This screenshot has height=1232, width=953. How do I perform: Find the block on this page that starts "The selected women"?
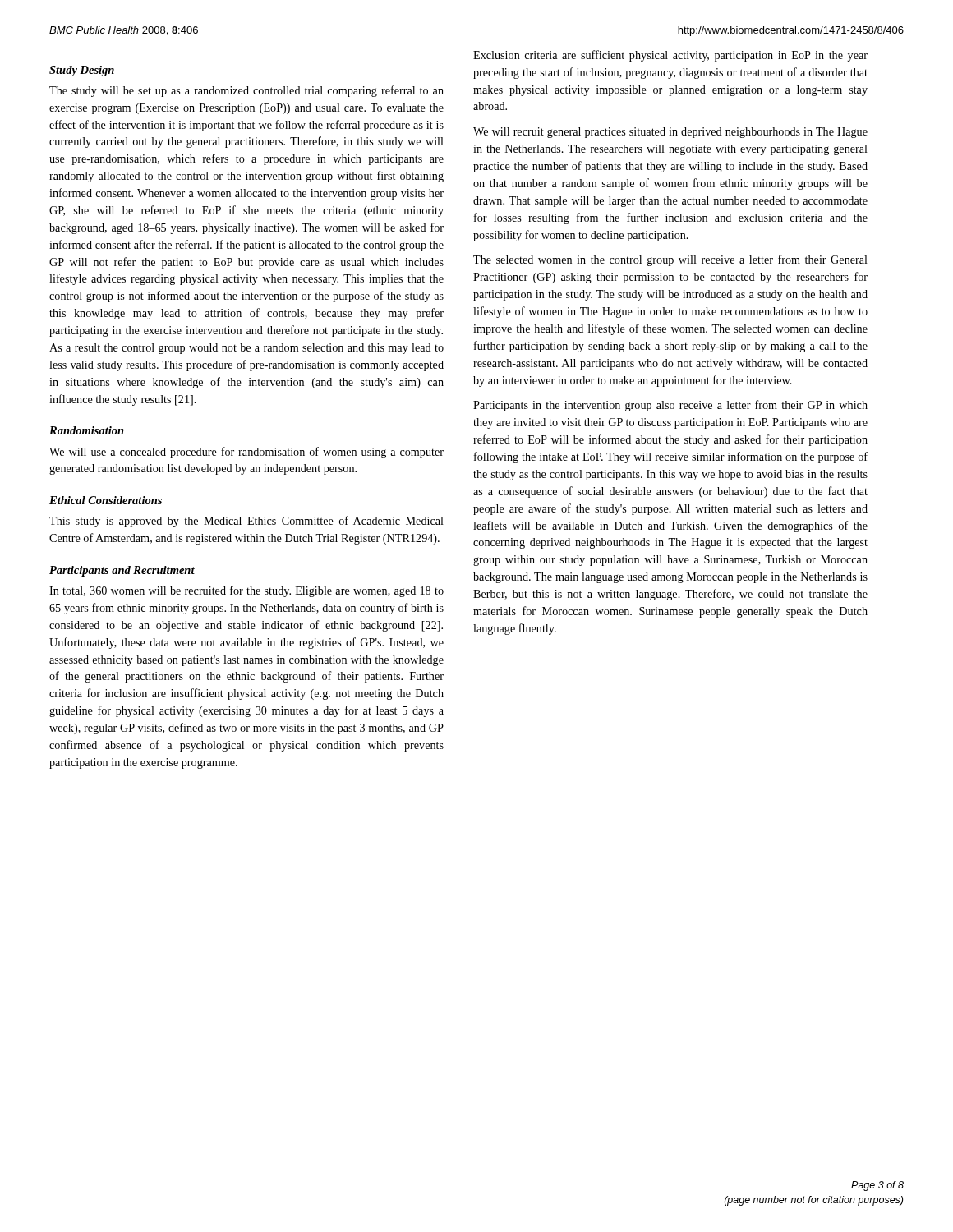coord(670,320)
